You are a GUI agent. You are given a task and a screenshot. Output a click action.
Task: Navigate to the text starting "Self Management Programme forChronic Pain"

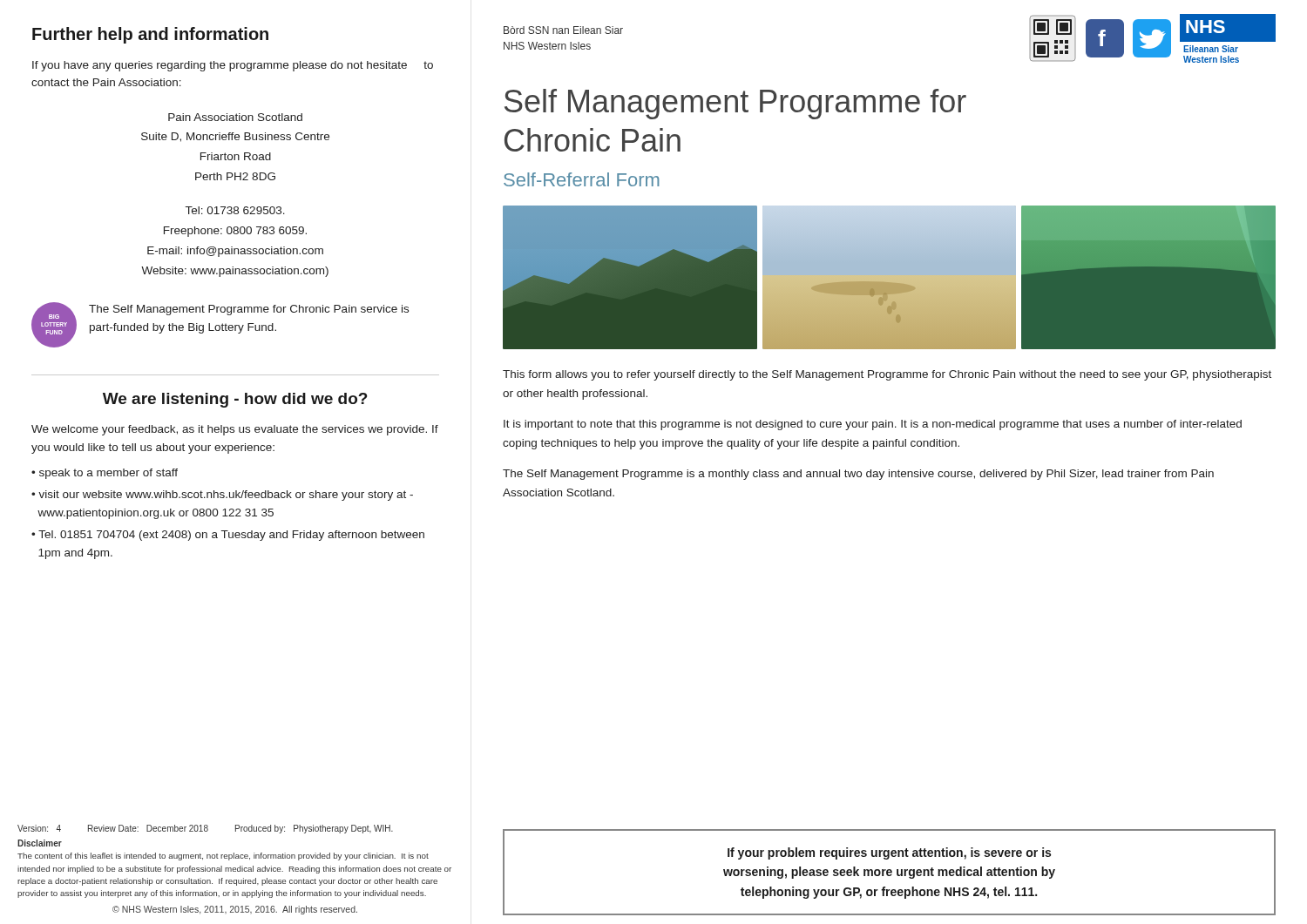pyautogui.click(x=735, y=121)
